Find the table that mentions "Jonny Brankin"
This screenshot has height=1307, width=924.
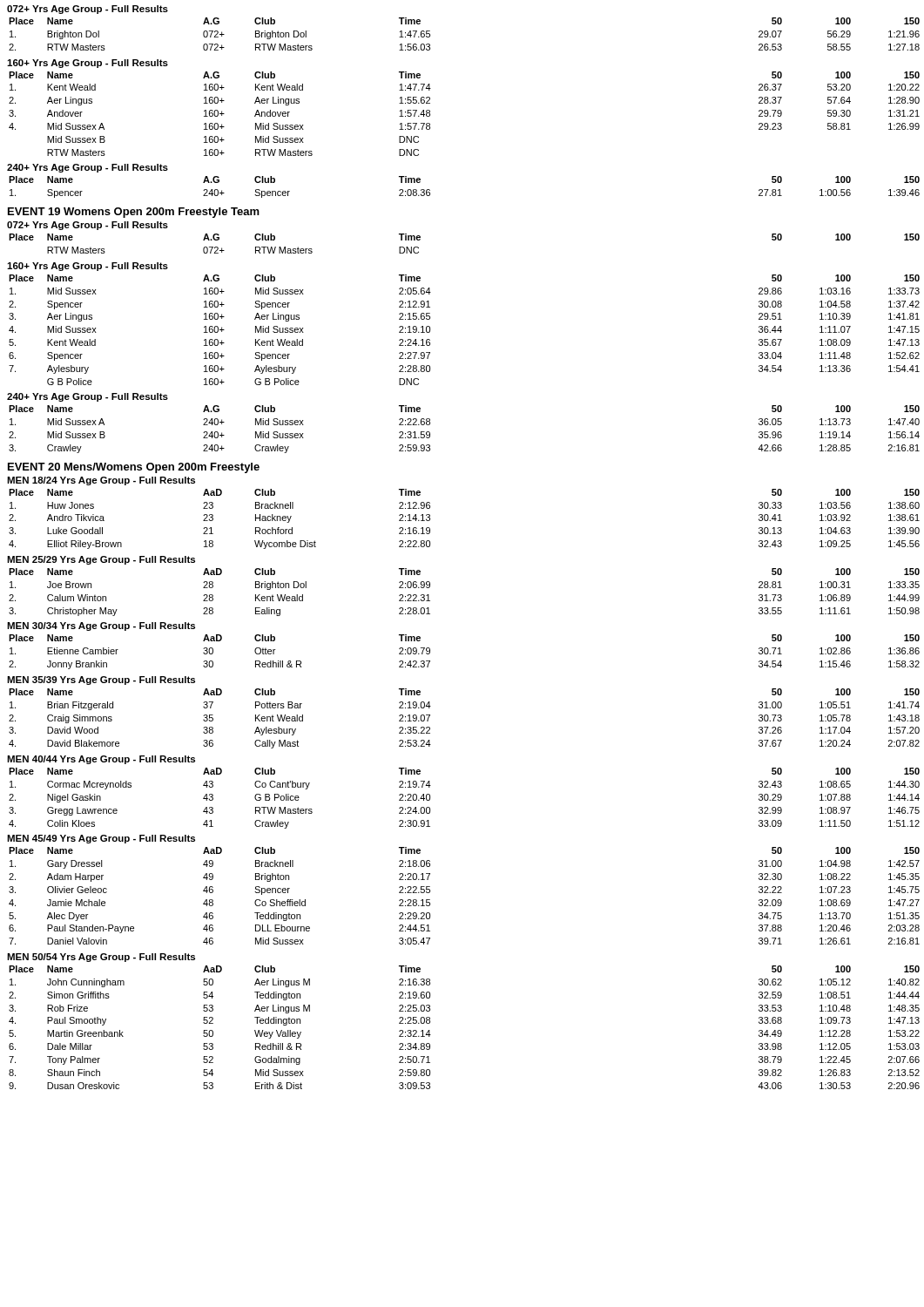coord(464,651)
